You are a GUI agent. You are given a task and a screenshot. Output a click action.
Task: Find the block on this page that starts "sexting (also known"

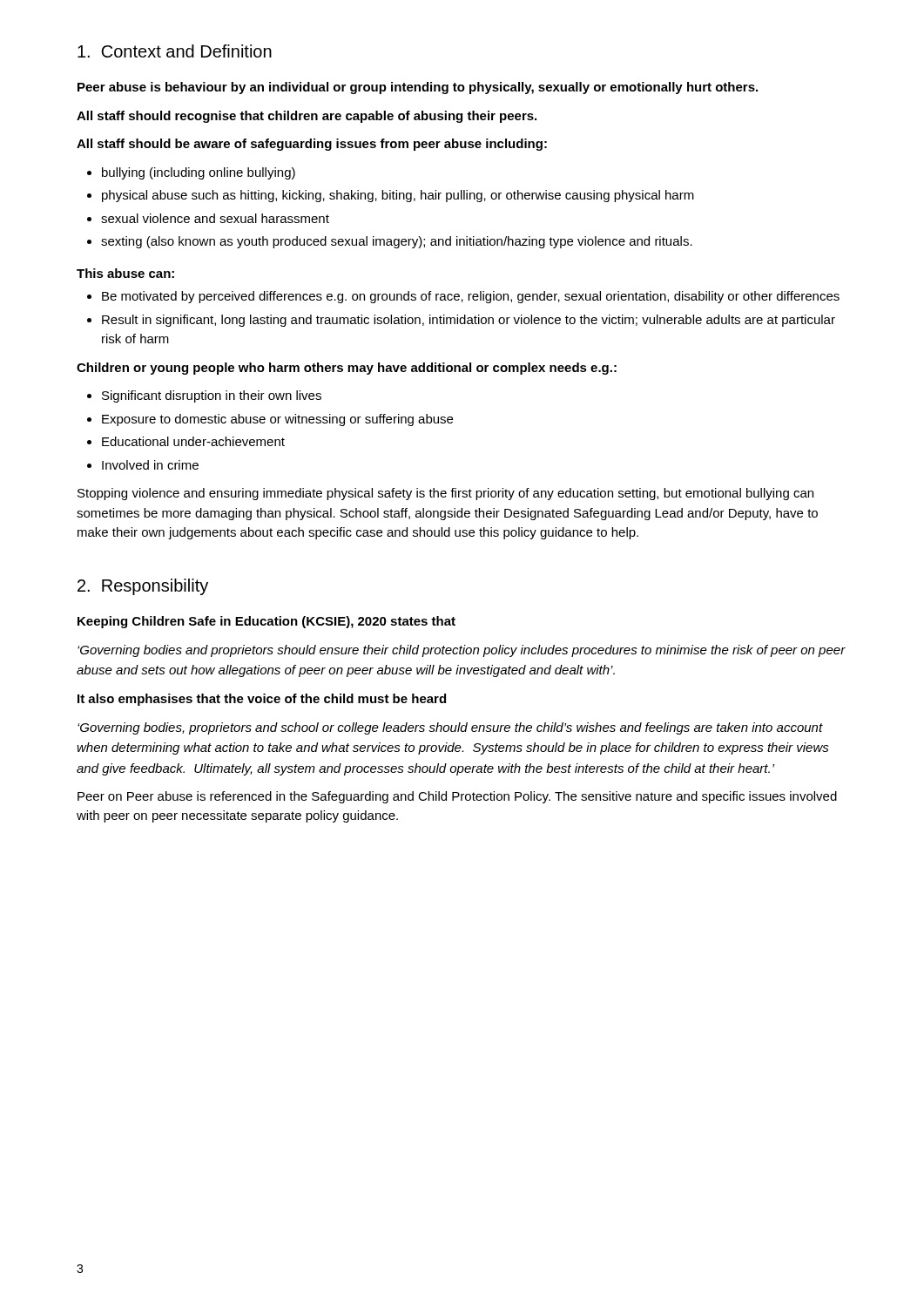tap(474, 242)
